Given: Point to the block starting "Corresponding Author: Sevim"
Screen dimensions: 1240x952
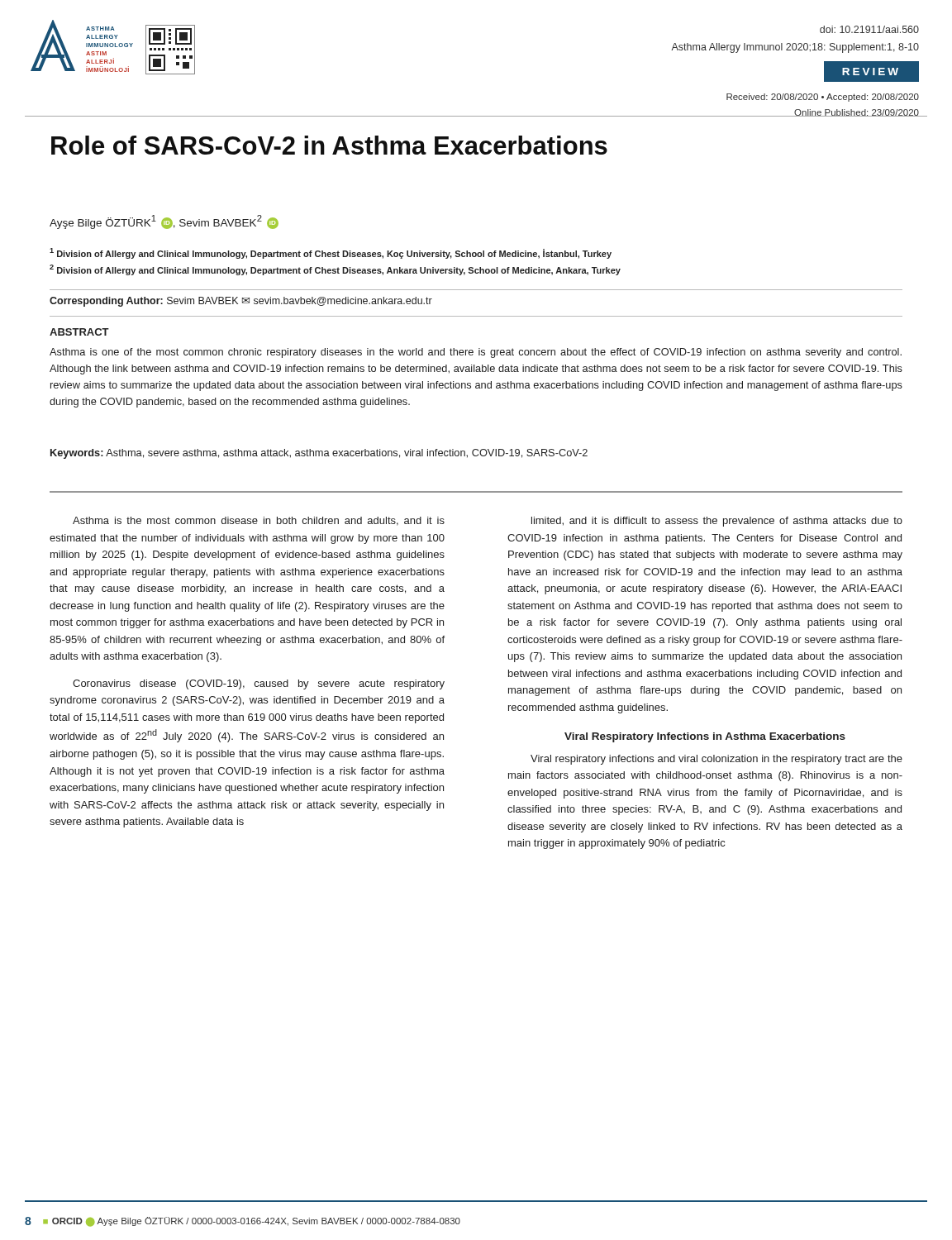Looking at the screenshot, I should pyautogui.click(x=241, y=301).
